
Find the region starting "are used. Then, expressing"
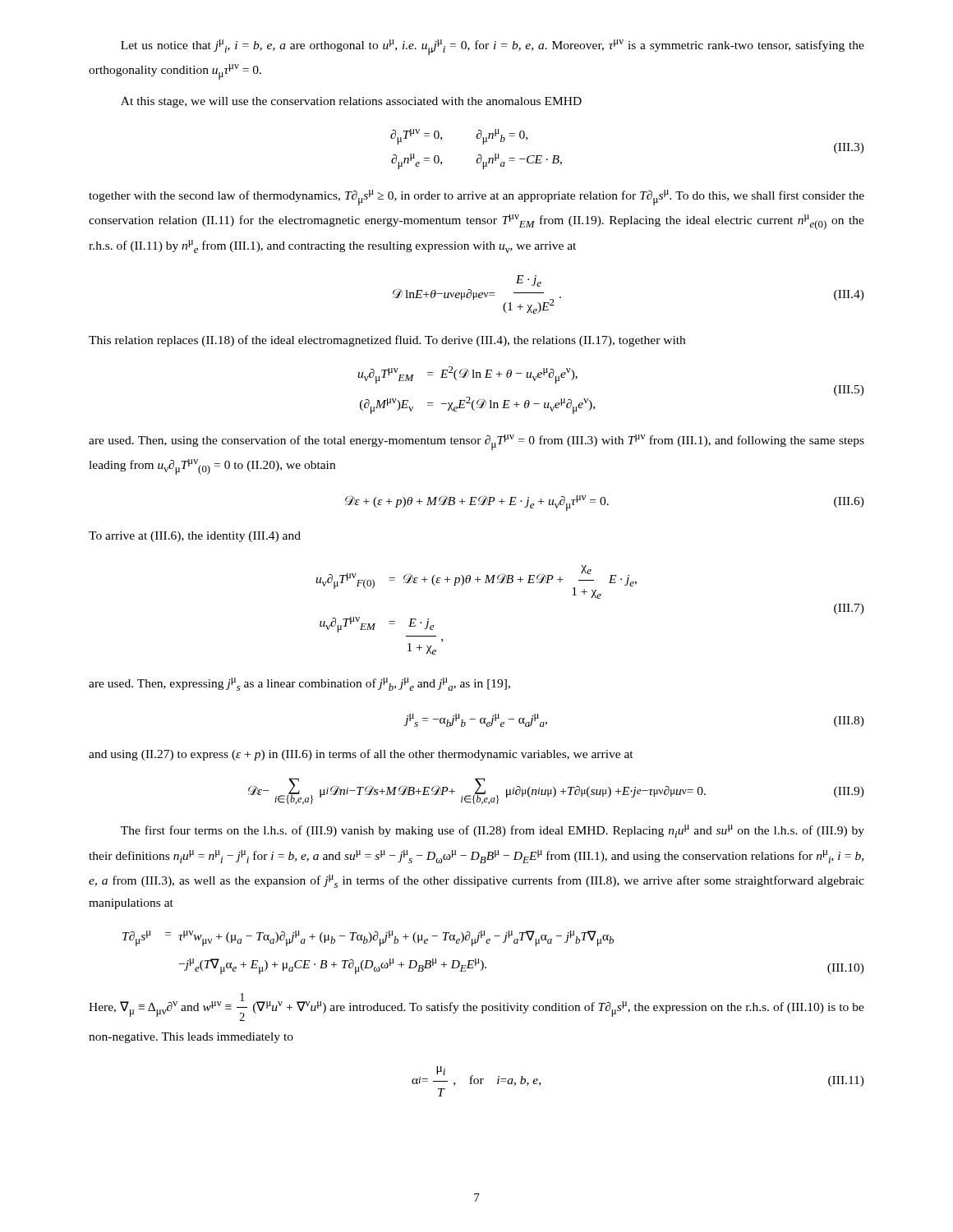point(476,684)
